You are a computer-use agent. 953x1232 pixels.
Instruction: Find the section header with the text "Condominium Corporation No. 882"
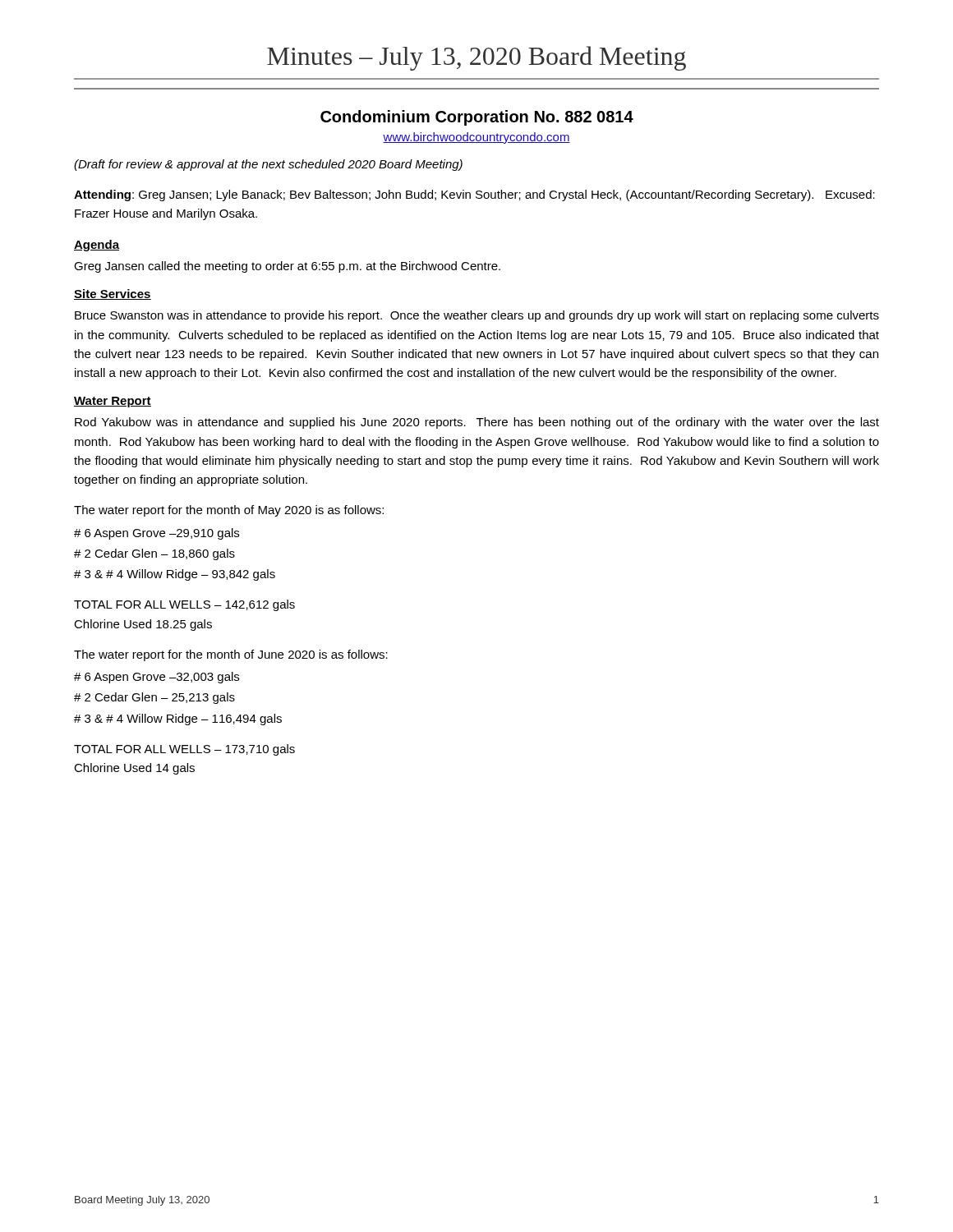pos(476,117)
